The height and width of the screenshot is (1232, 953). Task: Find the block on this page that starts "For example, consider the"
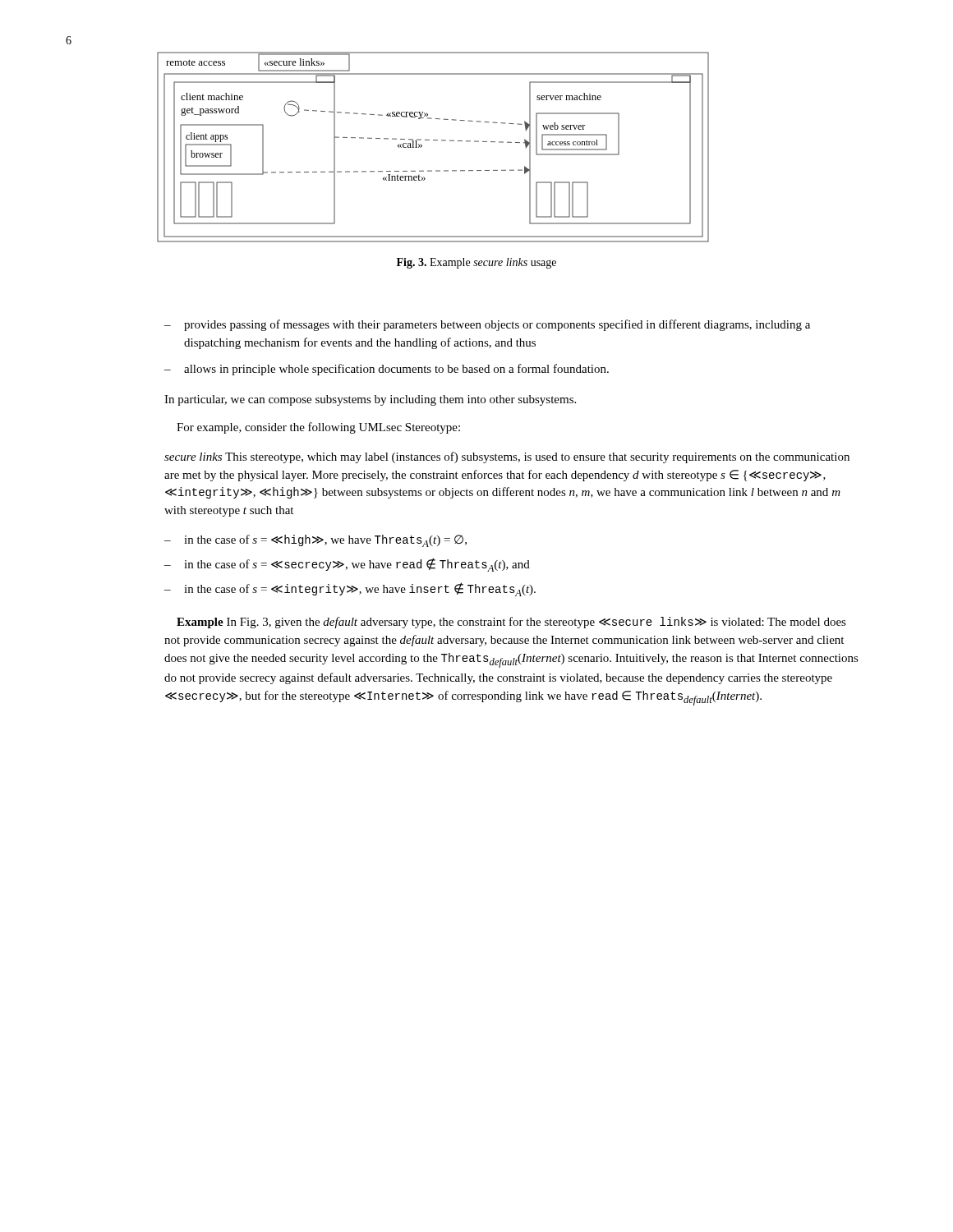(313, 427)
